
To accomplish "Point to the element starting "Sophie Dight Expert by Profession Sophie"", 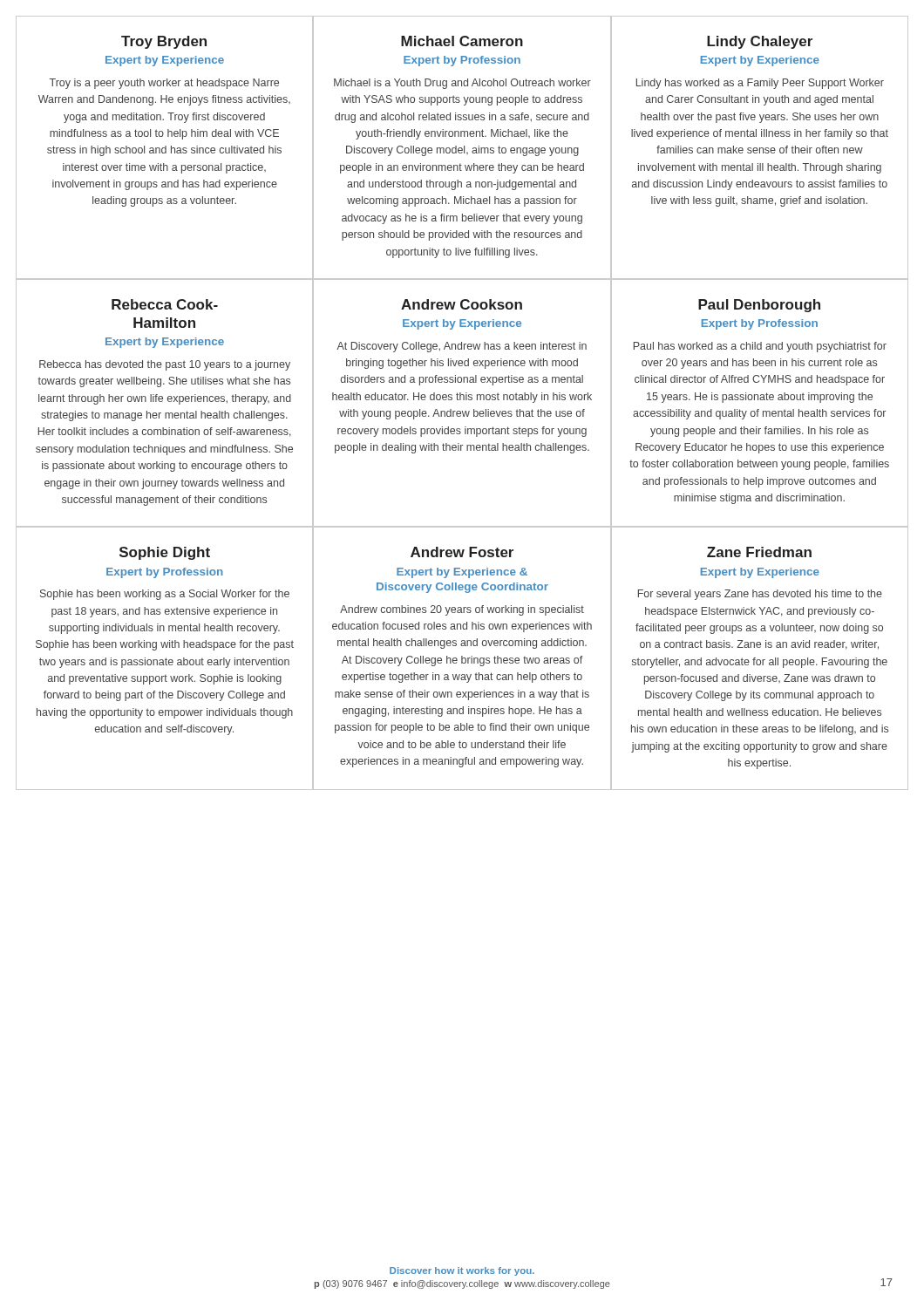I will tap(164, 641).
